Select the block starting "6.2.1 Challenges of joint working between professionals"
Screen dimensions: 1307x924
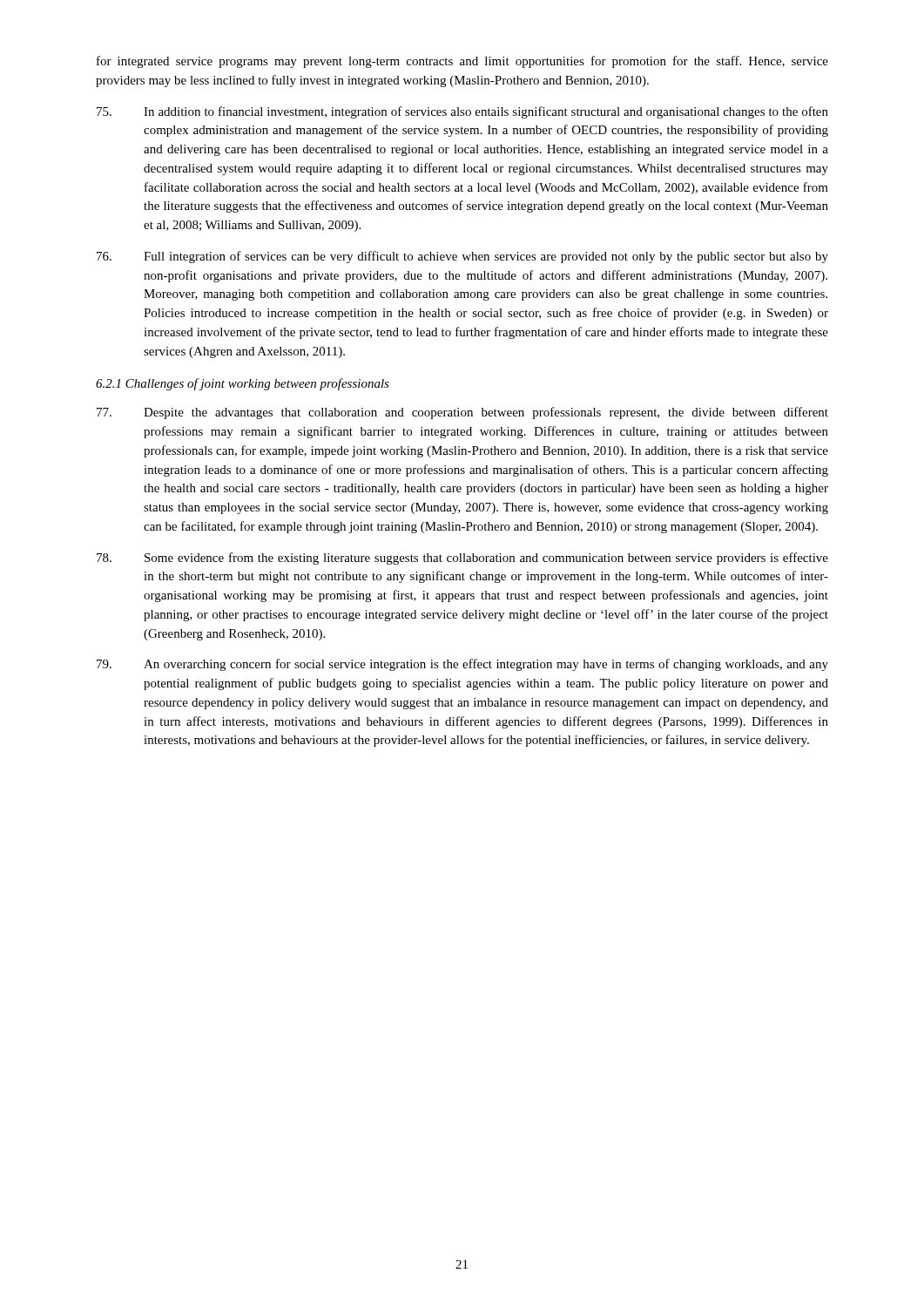243,384
